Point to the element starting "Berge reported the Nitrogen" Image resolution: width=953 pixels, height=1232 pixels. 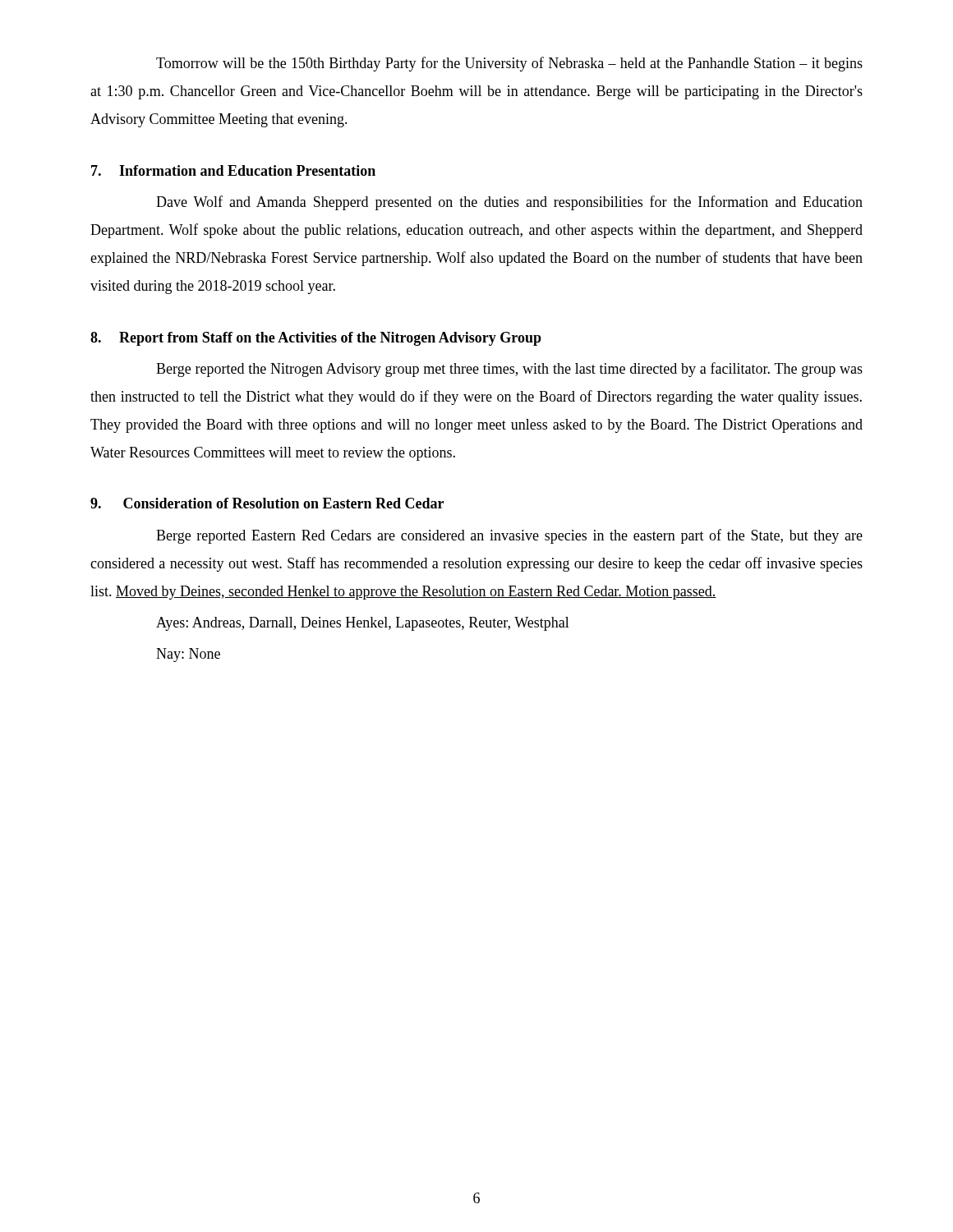tap(476, 411)
